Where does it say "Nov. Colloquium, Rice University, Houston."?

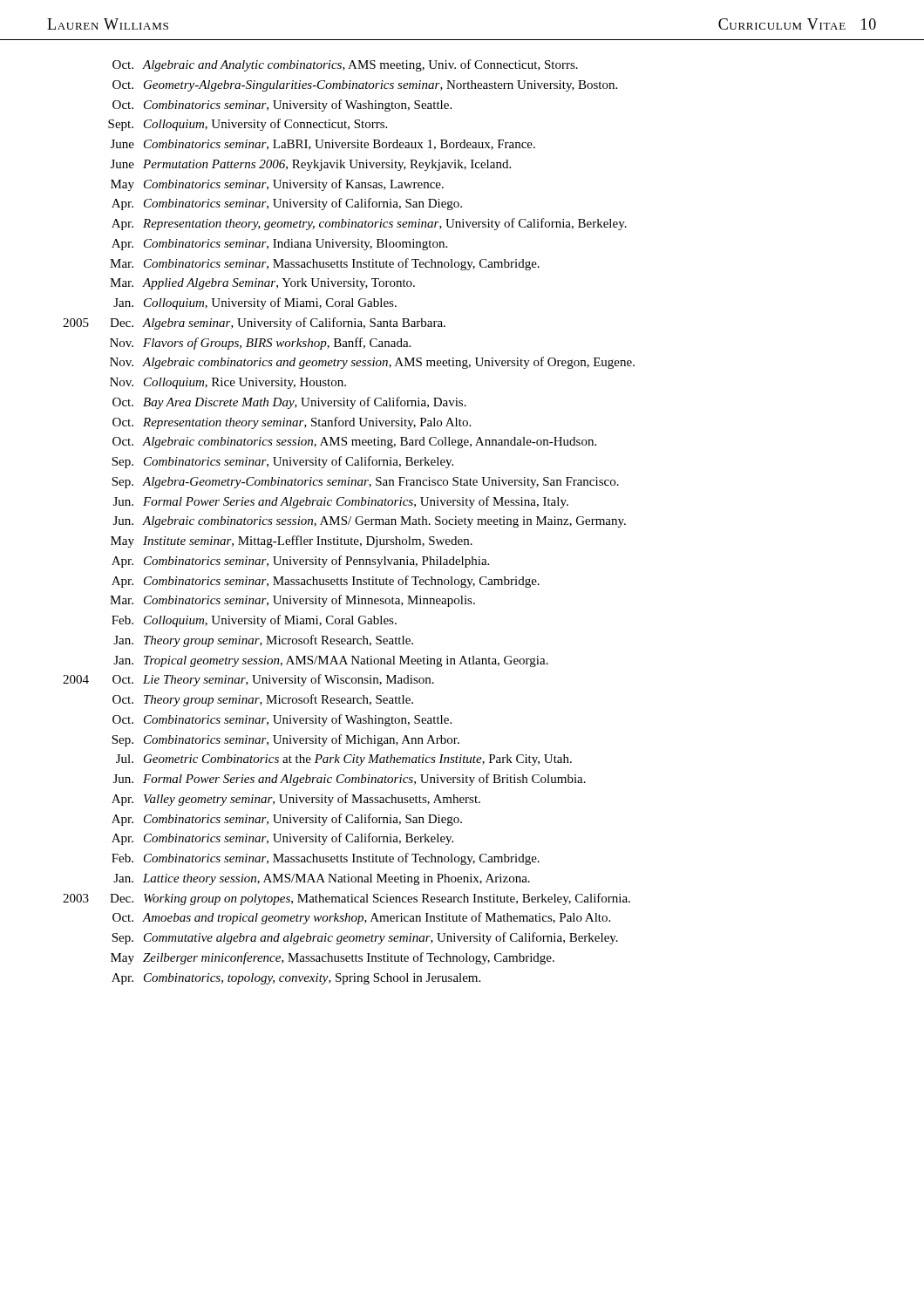[228, 383]
